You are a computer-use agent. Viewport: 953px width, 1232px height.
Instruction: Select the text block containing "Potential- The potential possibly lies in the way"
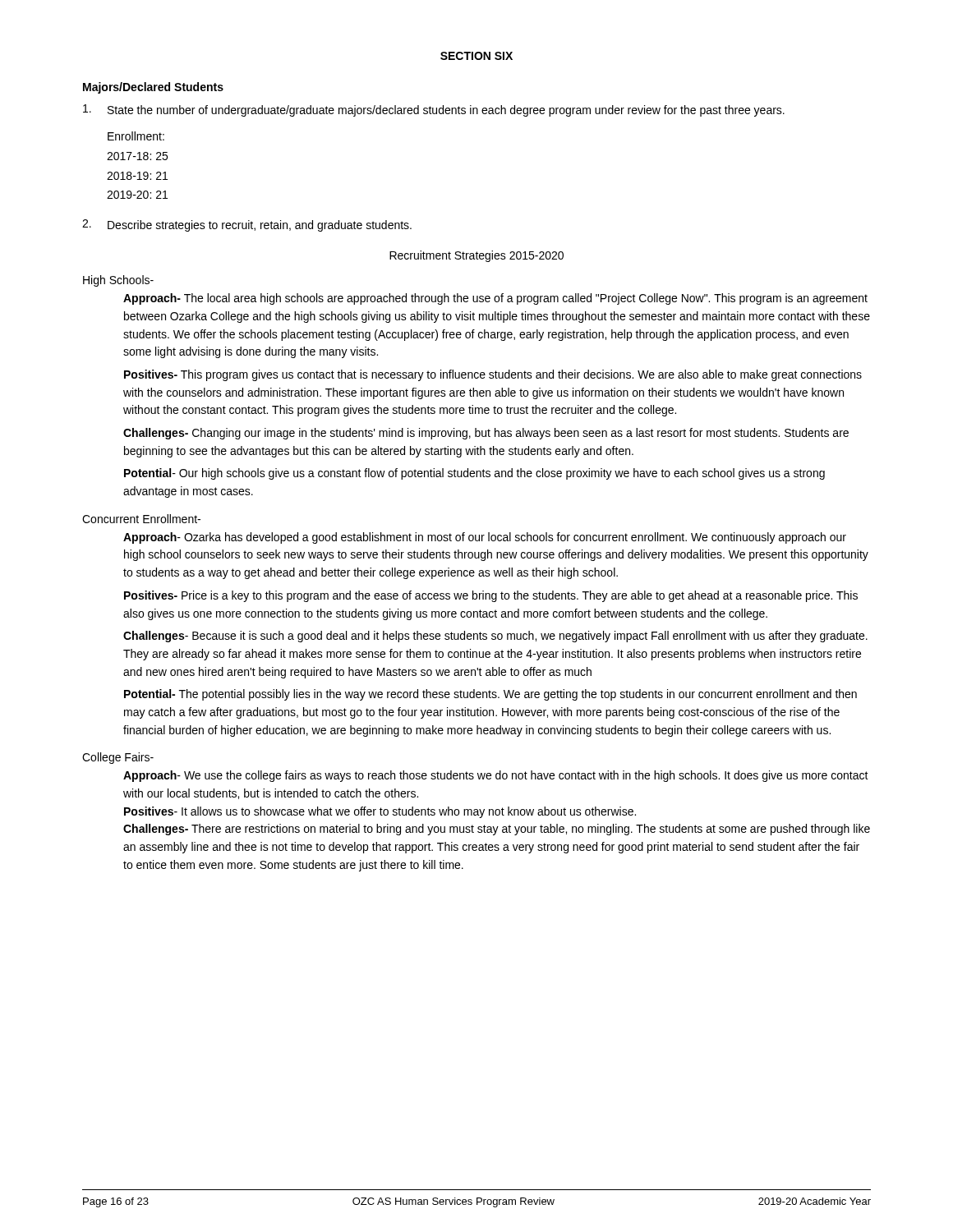[497, 713]
